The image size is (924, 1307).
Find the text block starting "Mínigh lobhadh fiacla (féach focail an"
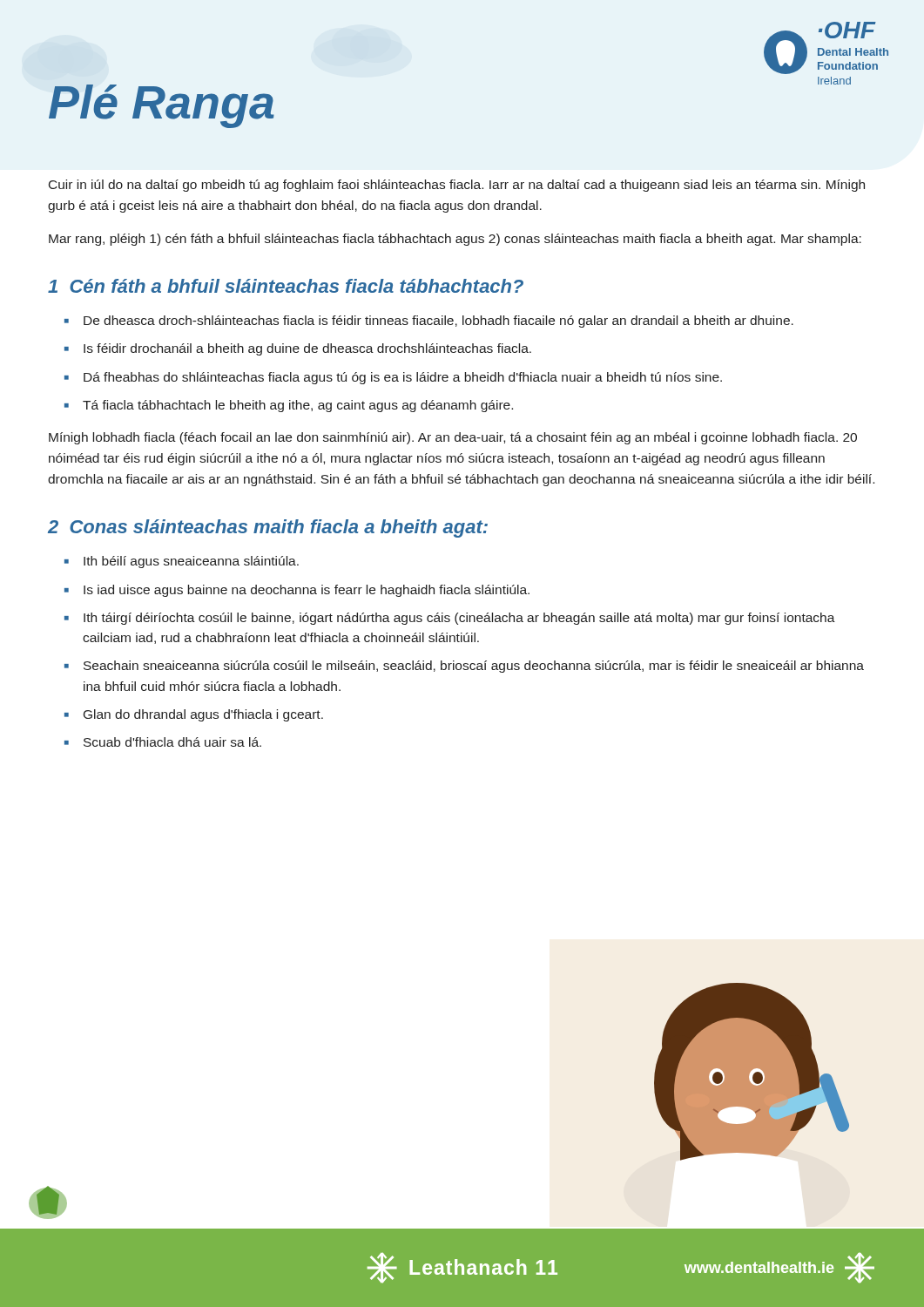tap(462, 458)
